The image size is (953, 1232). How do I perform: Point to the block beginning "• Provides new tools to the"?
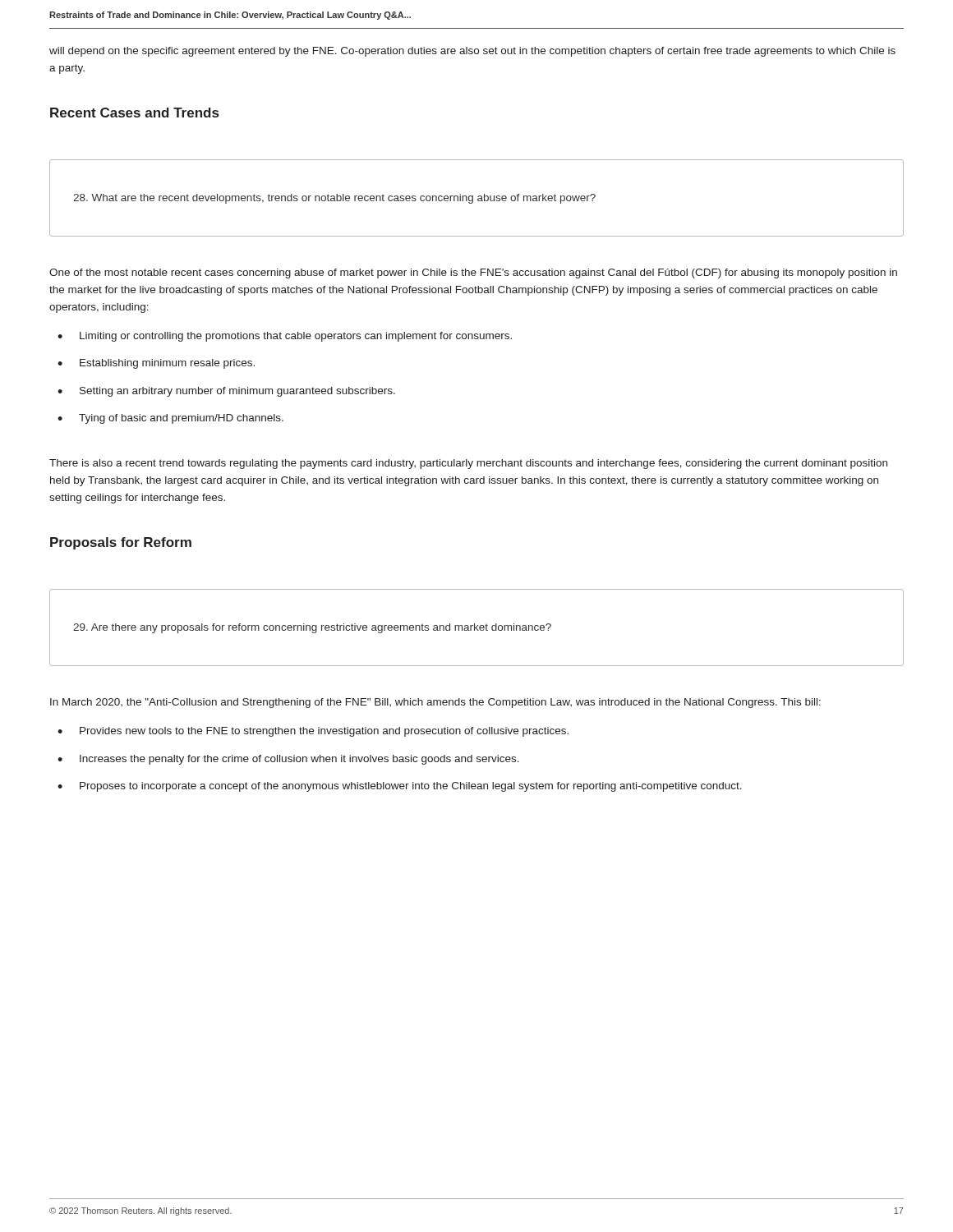[x=481, y=733]
